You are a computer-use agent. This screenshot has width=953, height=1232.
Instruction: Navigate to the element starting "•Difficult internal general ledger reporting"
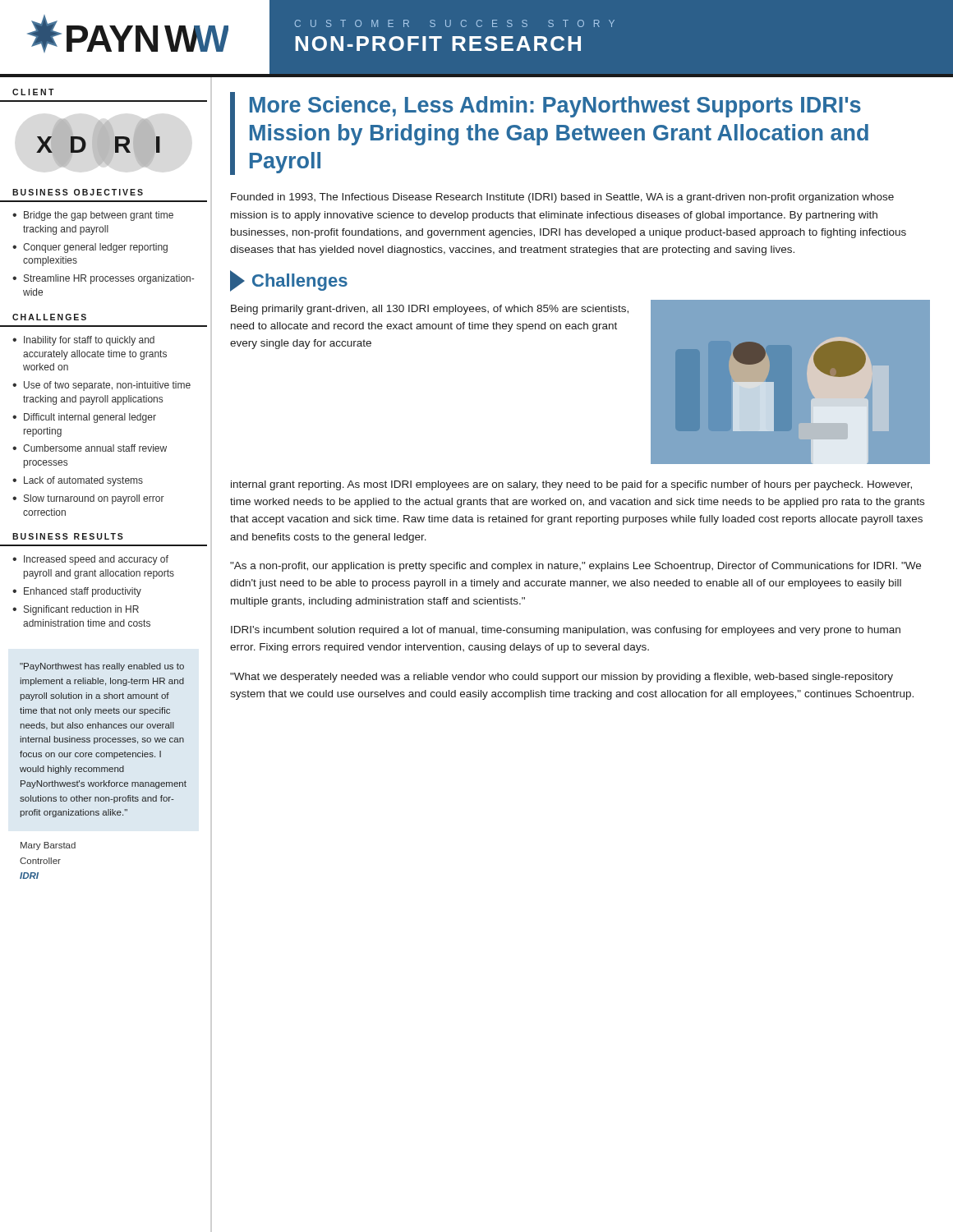point(89,424)
